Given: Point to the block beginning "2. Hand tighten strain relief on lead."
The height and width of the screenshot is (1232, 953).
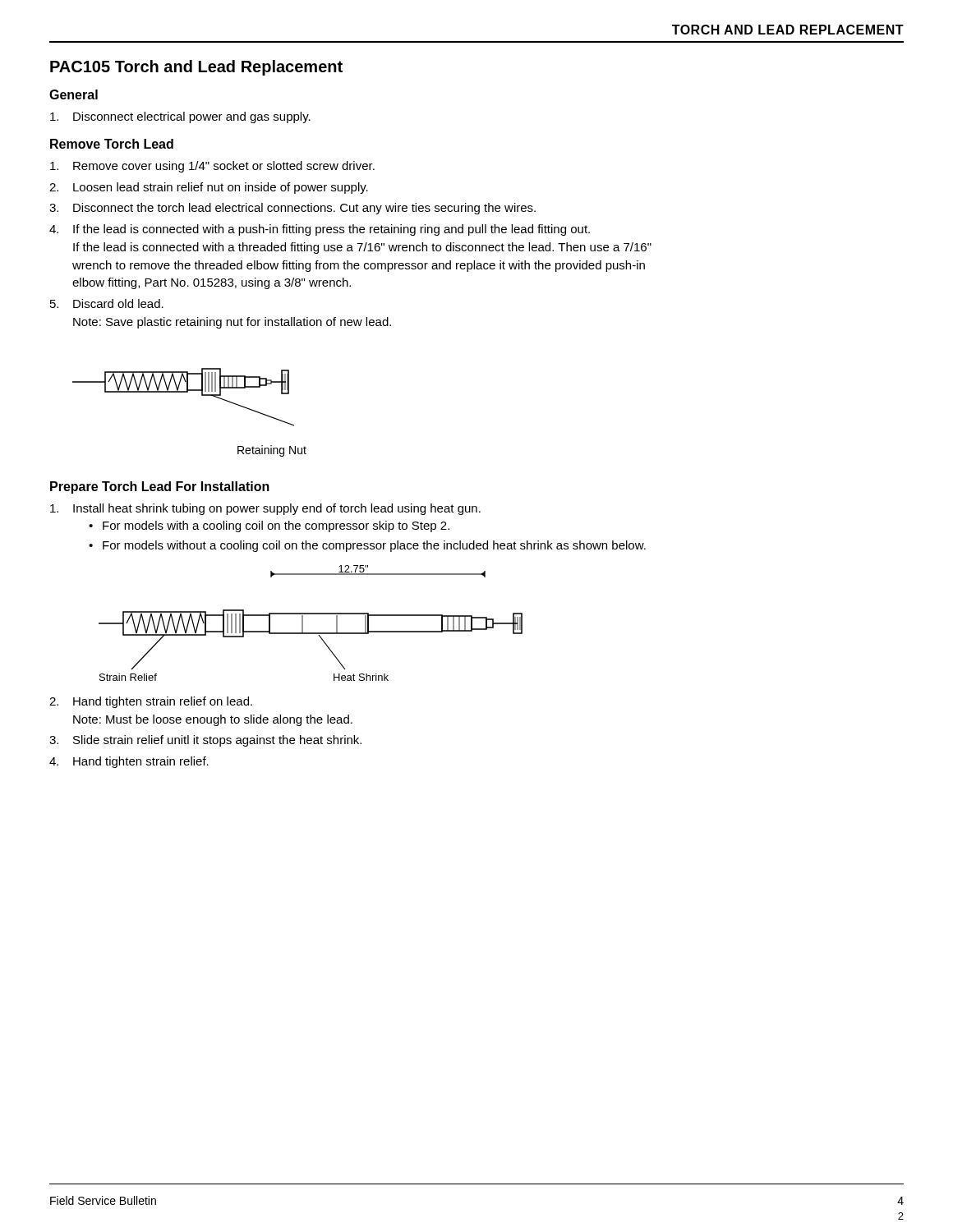Looking at the screenshot, I should (201, 710).
